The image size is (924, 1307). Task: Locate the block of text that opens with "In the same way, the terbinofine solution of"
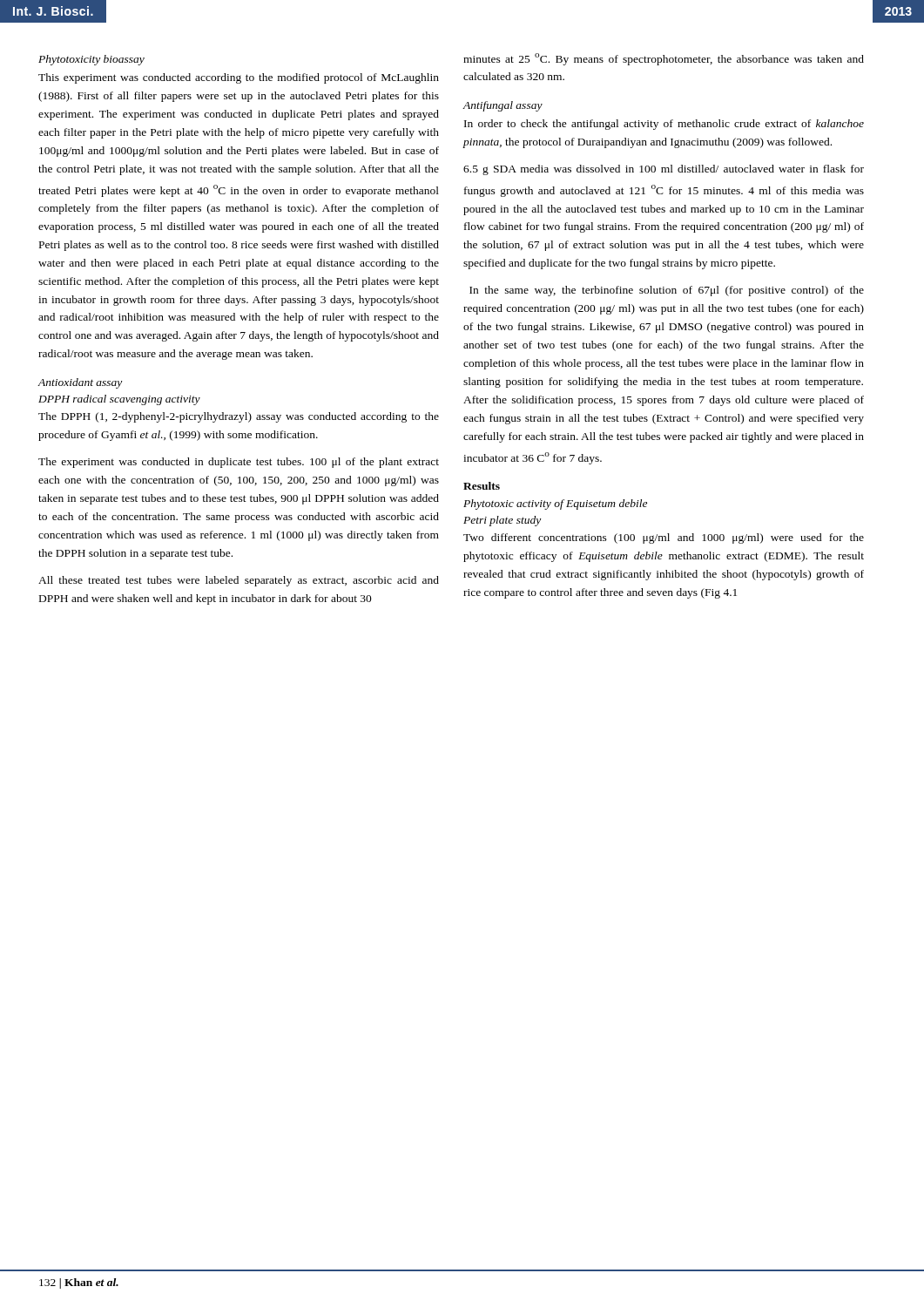click(x=664, y=373)
